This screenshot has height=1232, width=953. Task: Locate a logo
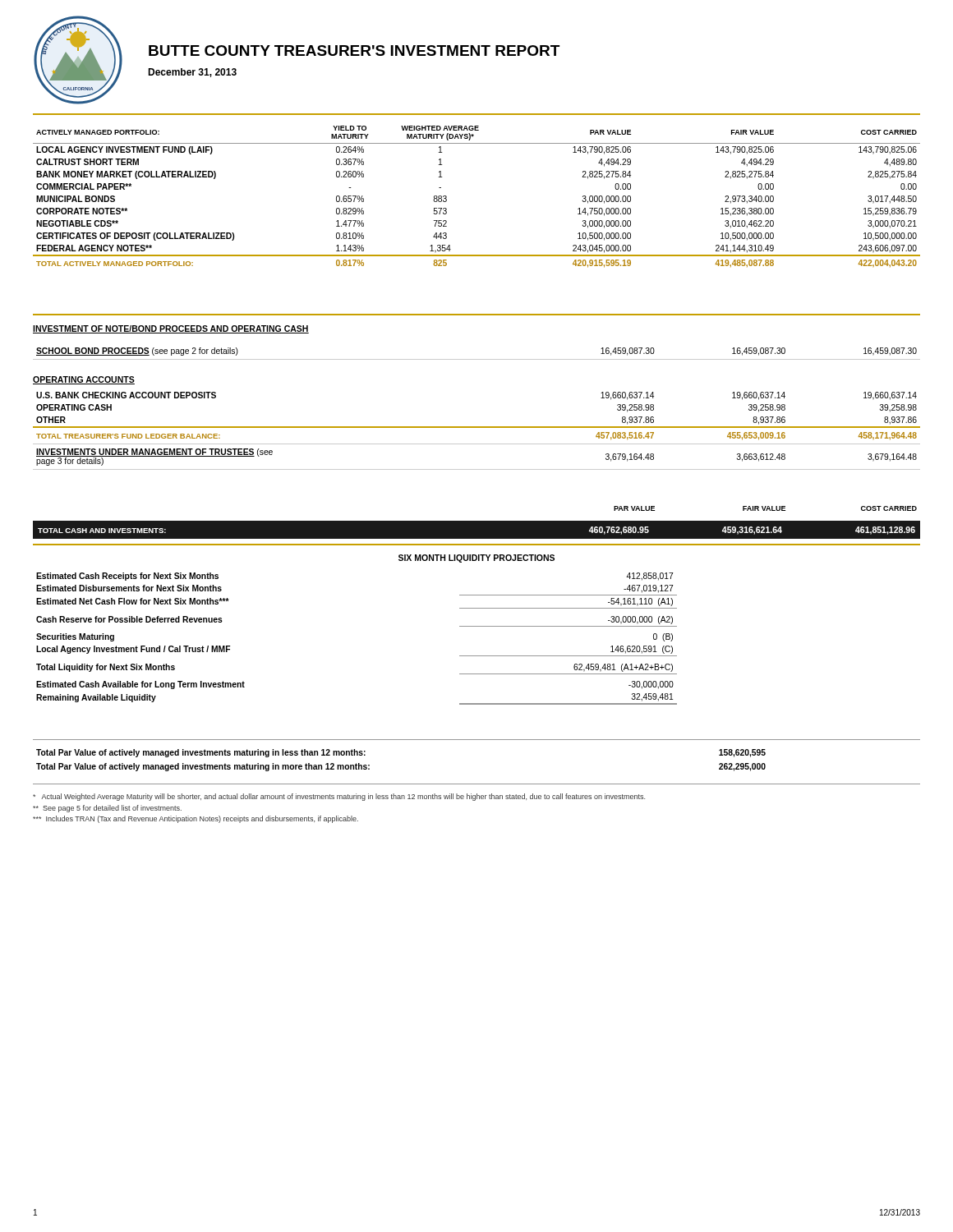click(x=78, y=60)
